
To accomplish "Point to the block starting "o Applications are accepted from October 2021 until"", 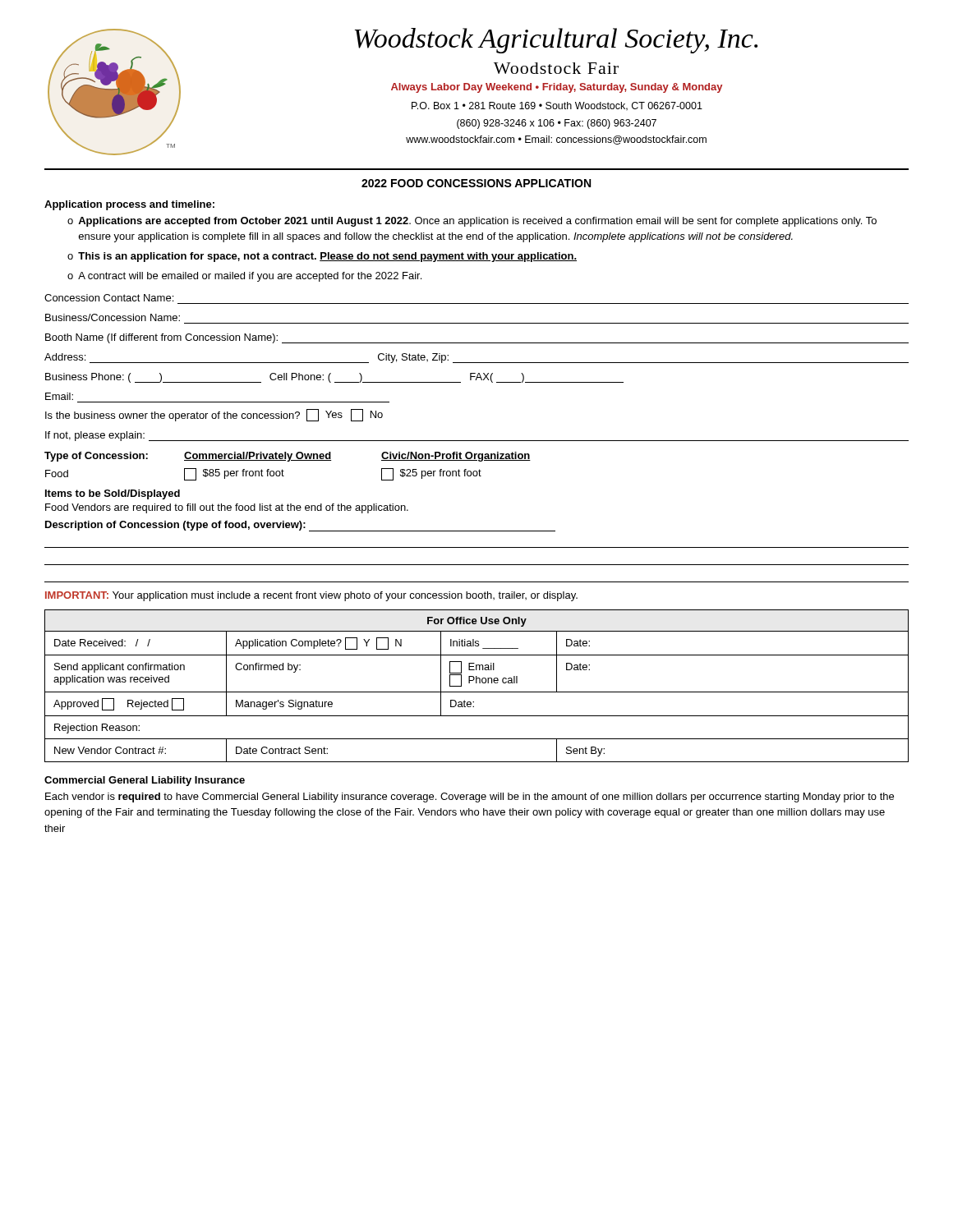I will click(488, 229).
